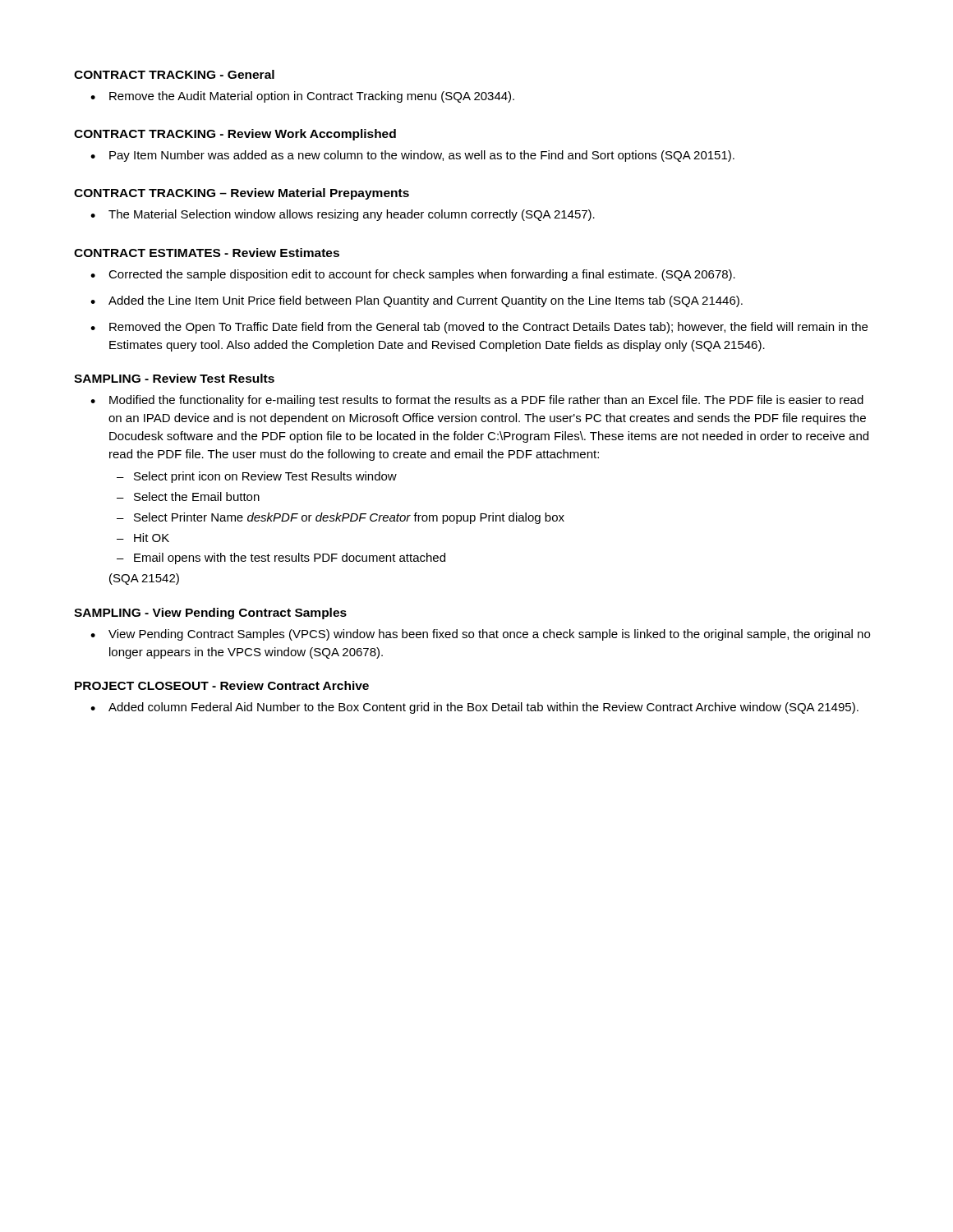Locate the text "CONTRACT TRACKING - General"
Viewport: 953px width, 1232px height.
(174, 74)
